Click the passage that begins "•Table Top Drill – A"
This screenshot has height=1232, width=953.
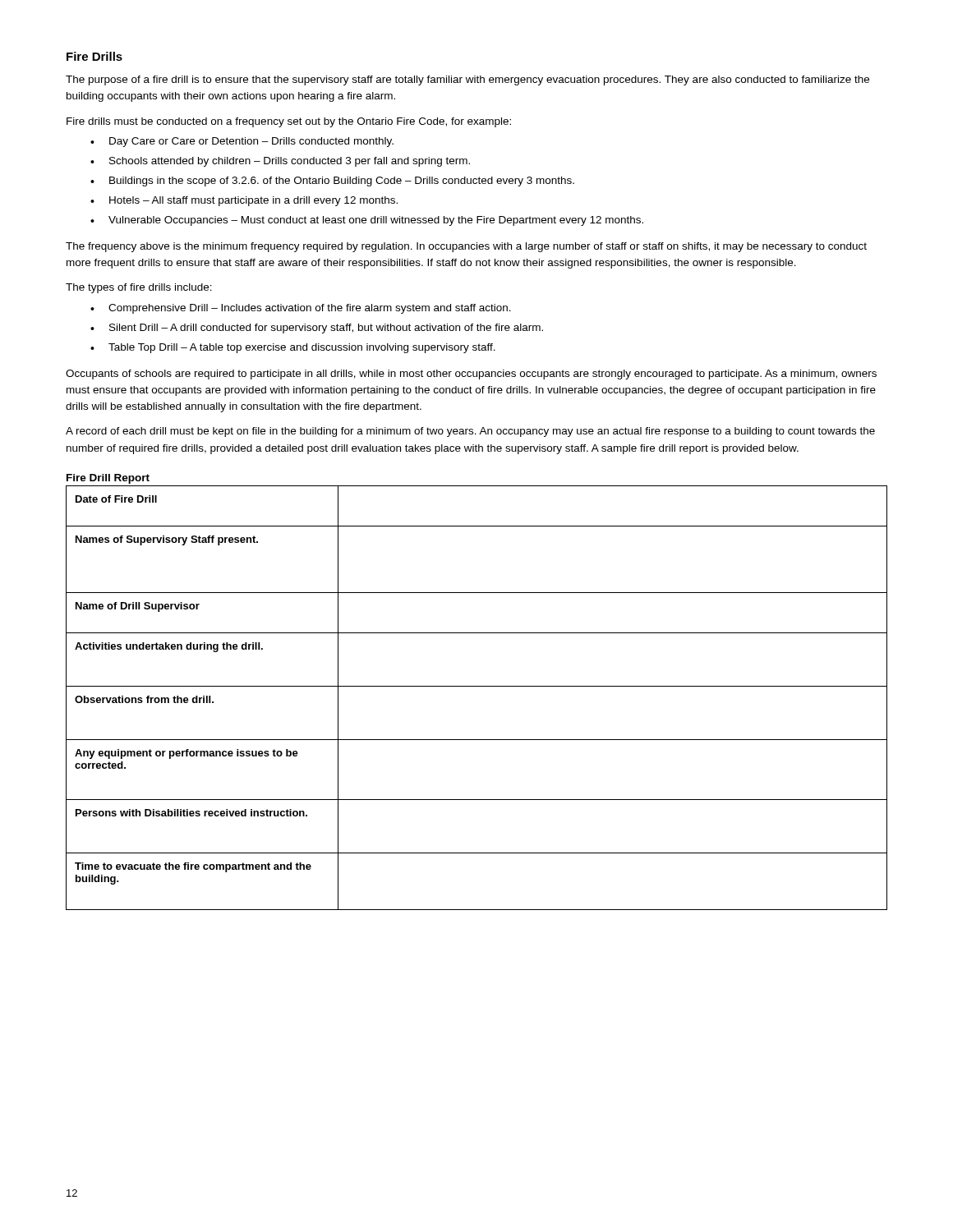pyautogui.click(x=293, y=348)
